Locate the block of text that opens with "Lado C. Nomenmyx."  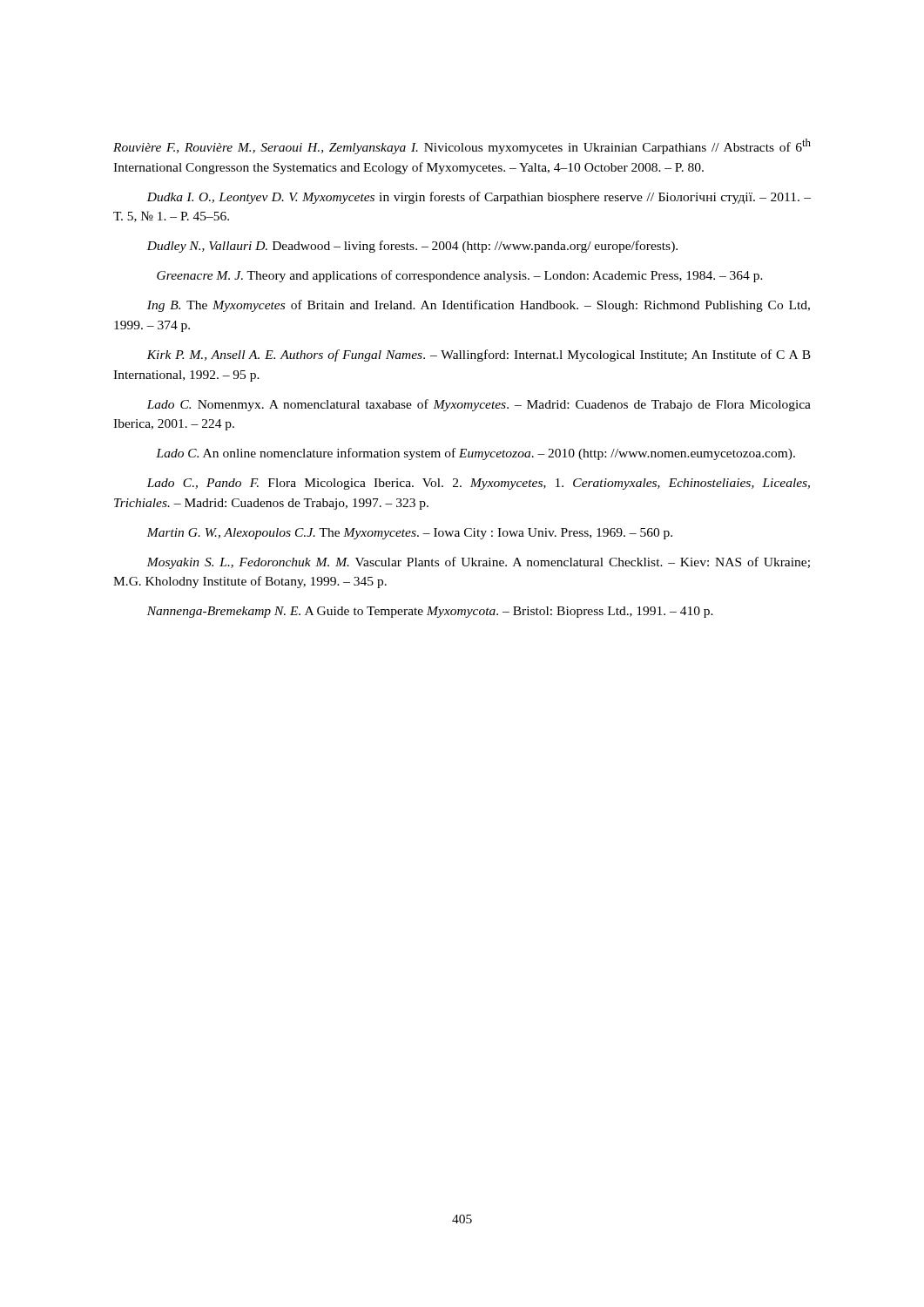462,414
